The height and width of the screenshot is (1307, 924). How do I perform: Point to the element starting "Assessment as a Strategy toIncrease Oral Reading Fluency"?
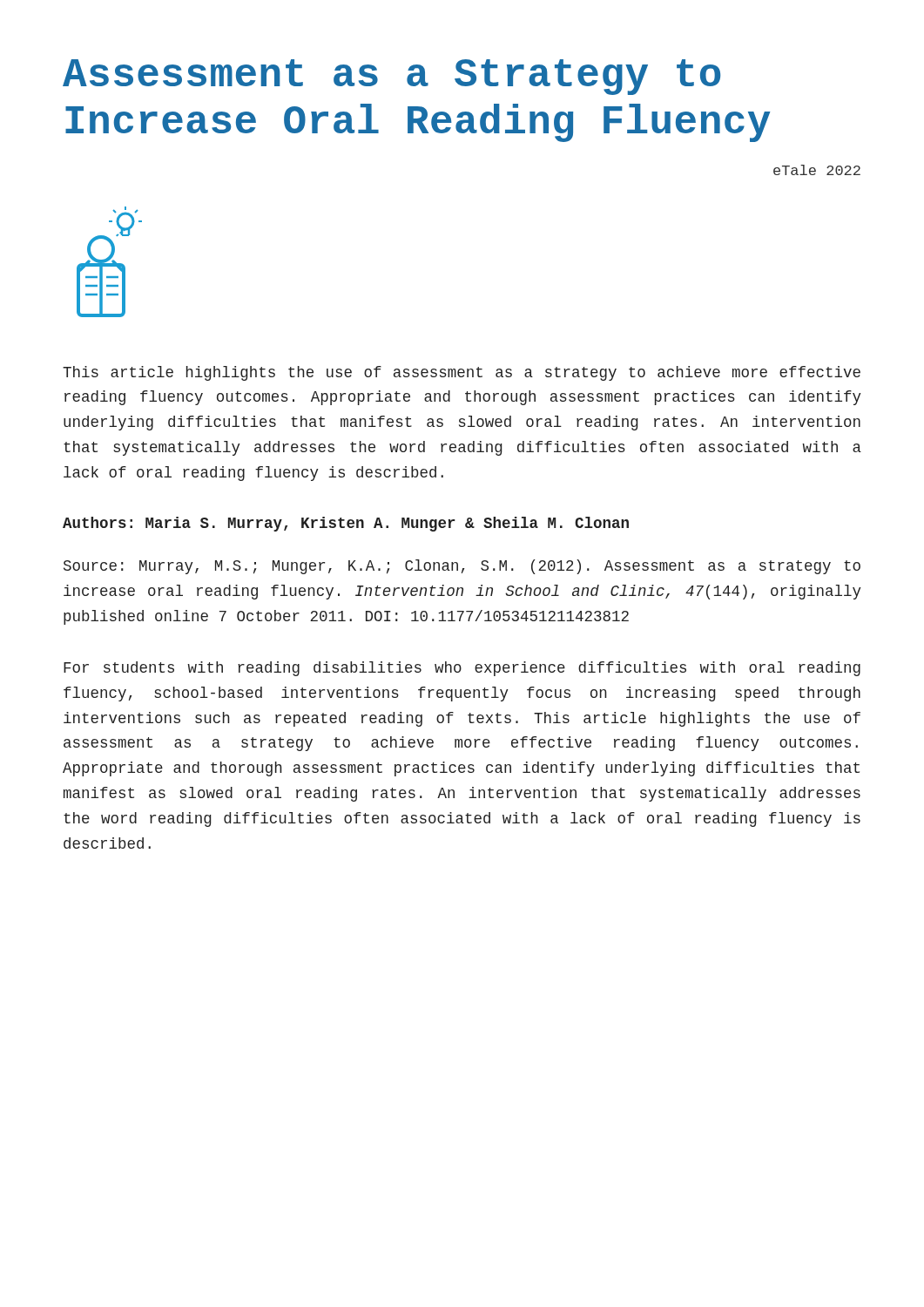click(462, 100)
